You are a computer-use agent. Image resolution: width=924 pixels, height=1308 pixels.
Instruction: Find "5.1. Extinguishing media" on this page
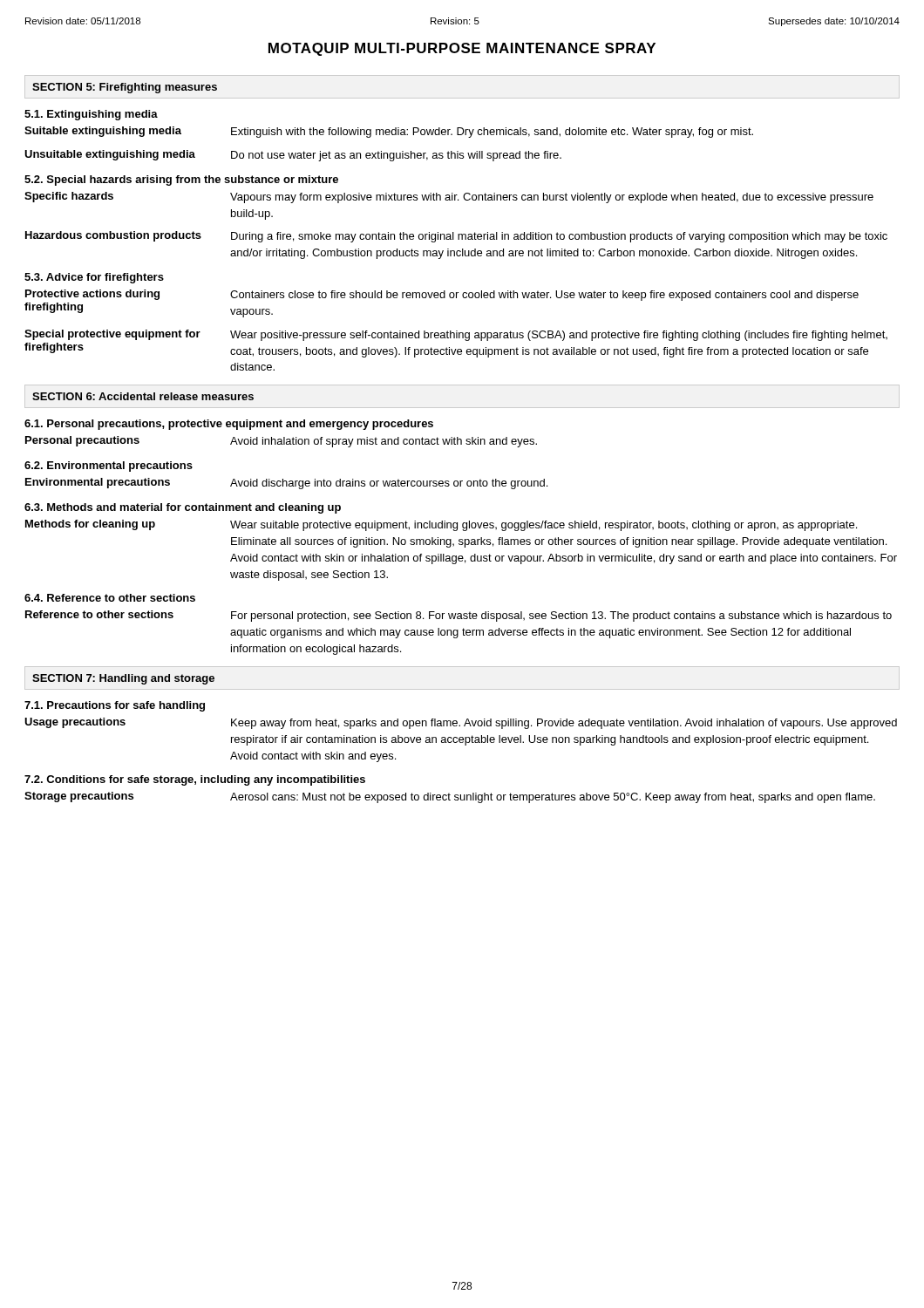pos(91,114)
